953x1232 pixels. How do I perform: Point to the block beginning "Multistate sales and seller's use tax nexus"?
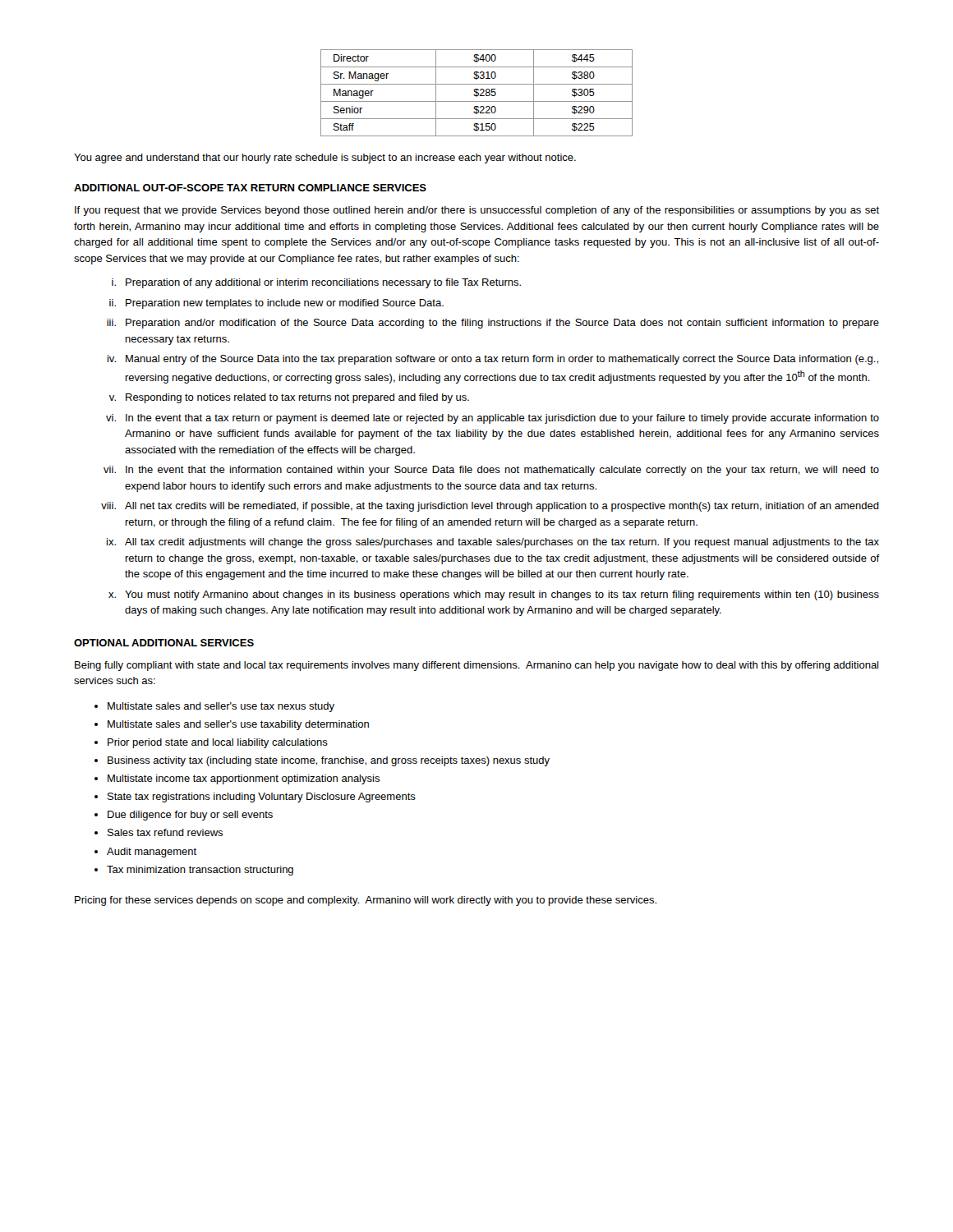click(221, 706)
